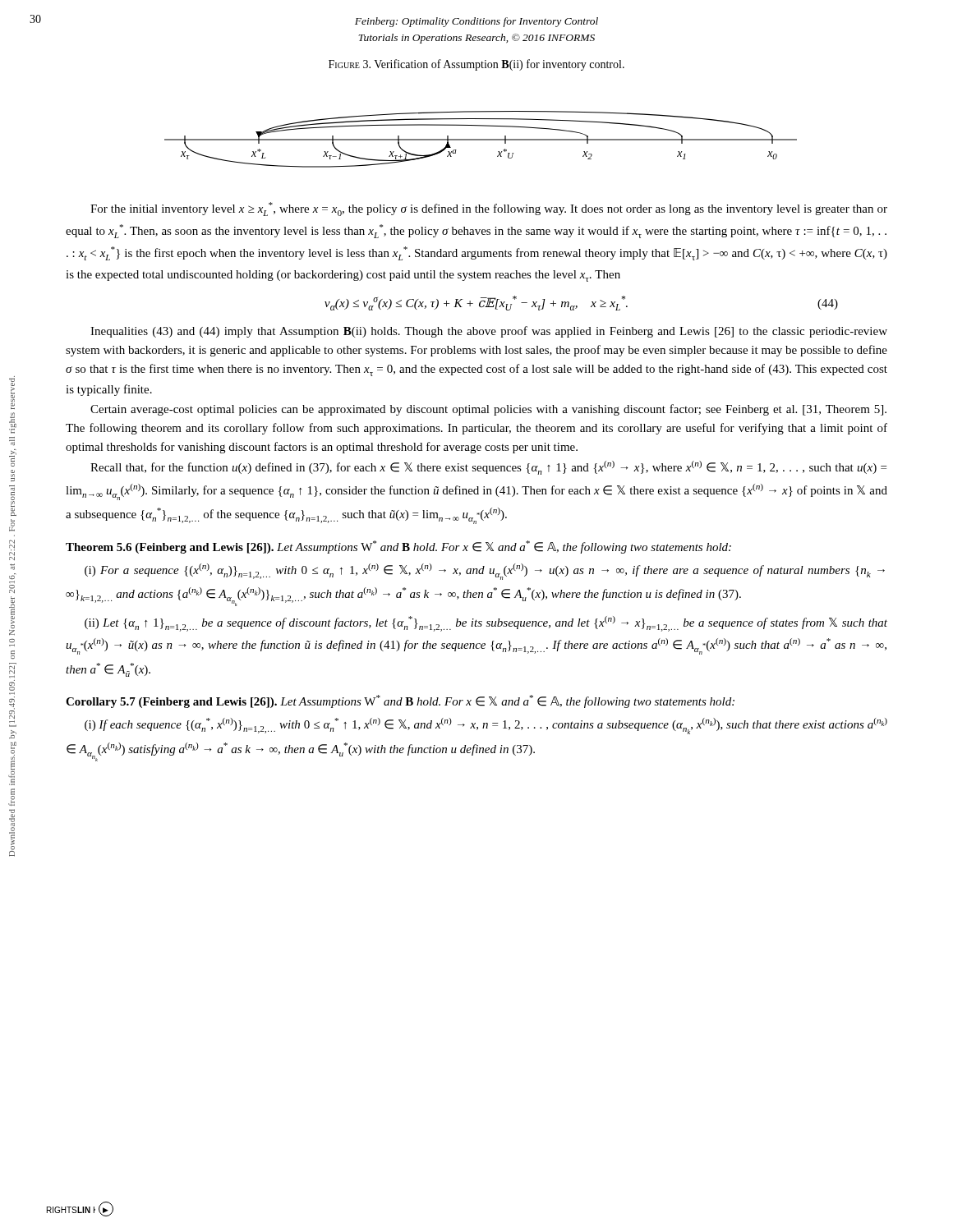This screenshot has width=953, height=1232.
Task: Find the block on this page that starts "(i) If each sequence"
Action: coord(476,739)
